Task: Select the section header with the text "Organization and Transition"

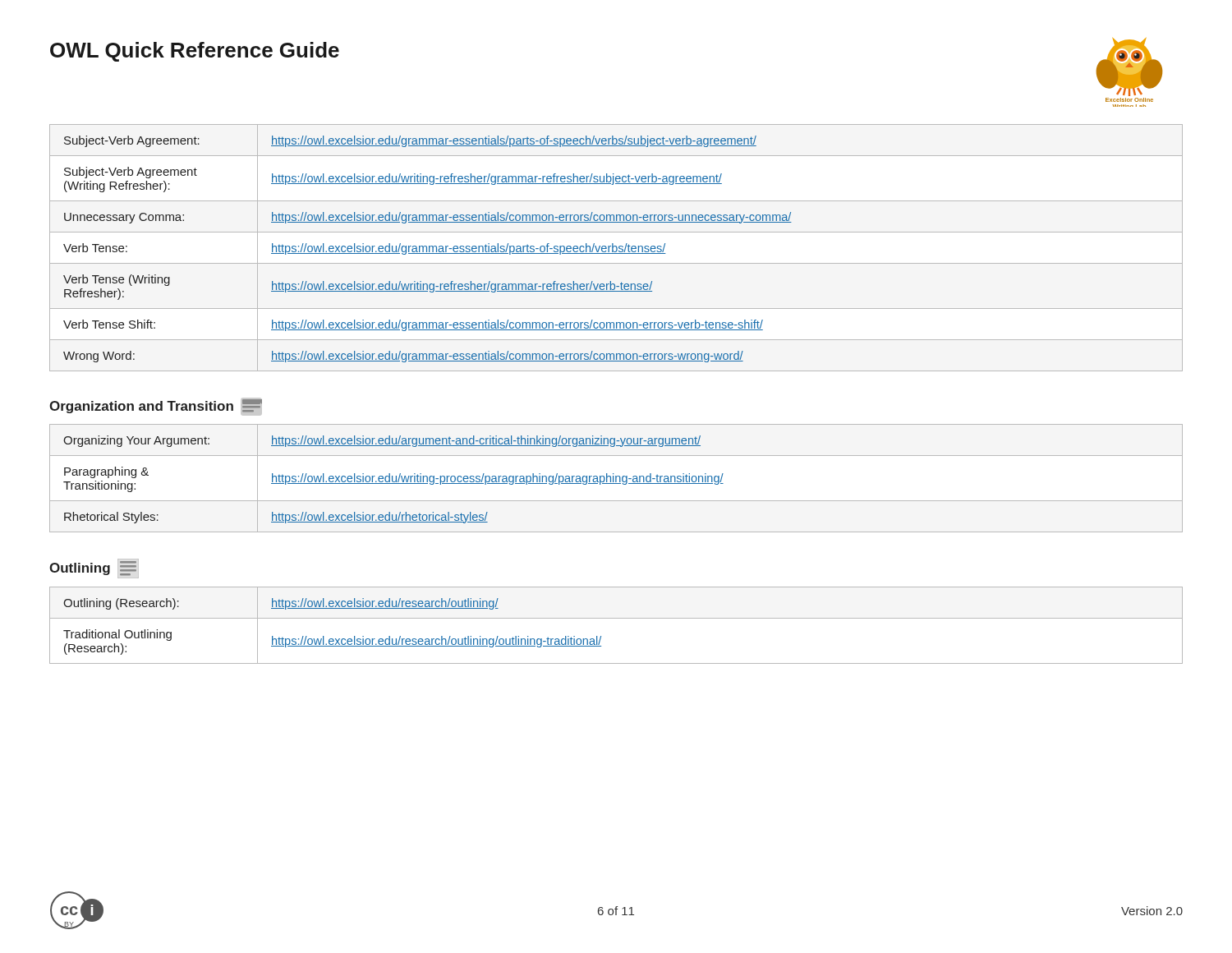Action: point(156,407)
